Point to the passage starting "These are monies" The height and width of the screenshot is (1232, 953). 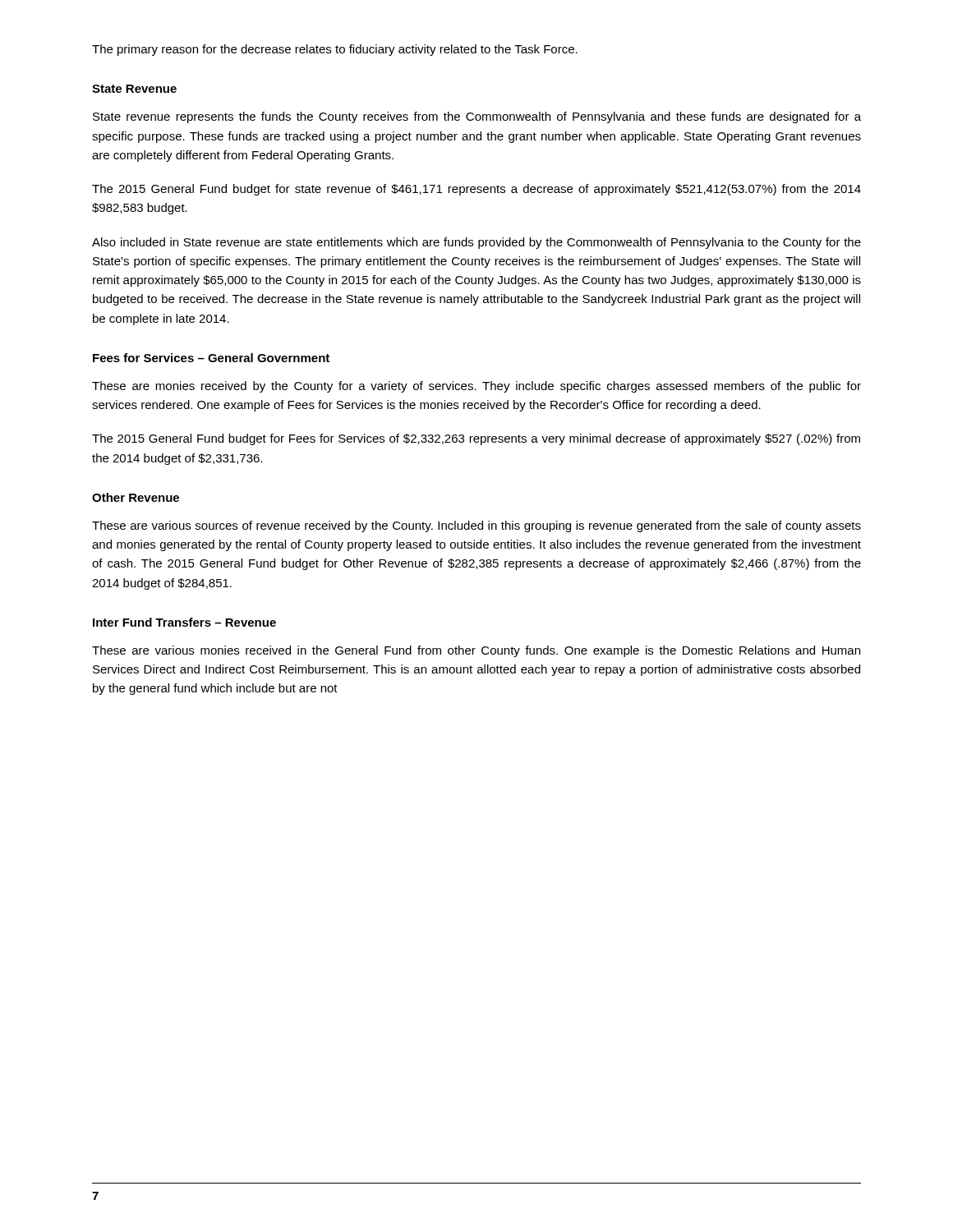(x=476, y=395)
